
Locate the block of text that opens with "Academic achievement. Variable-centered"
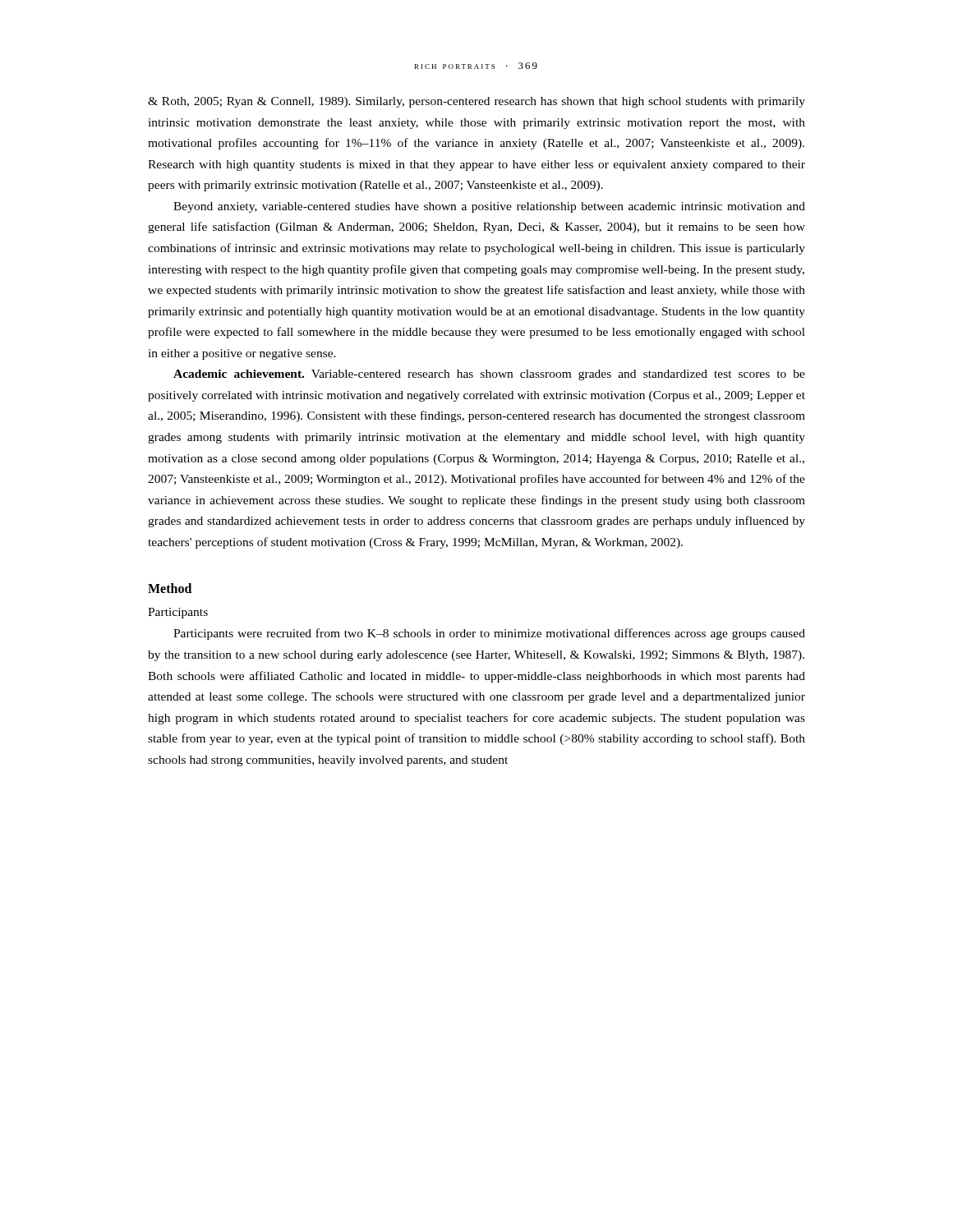coord(476,458)
